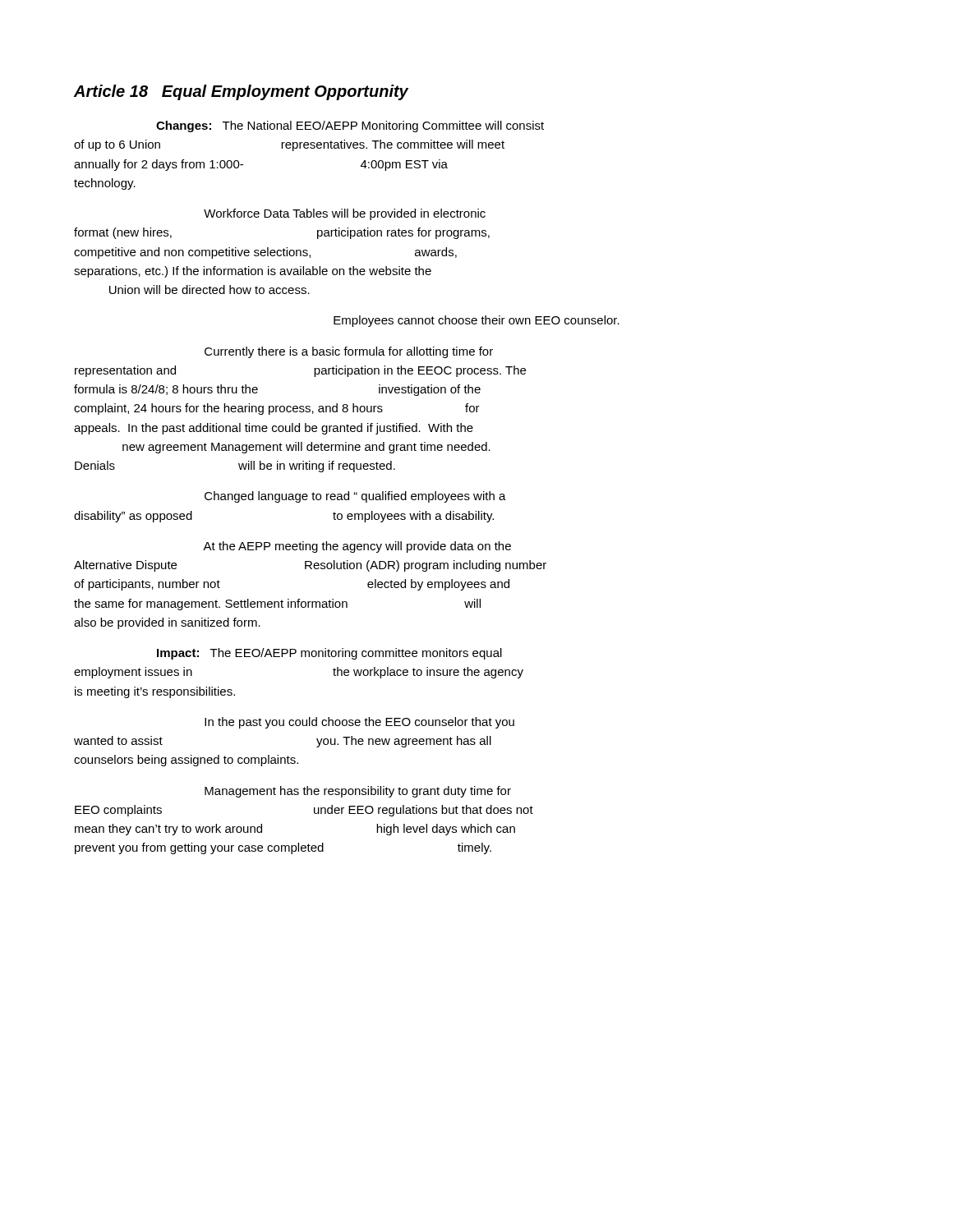953x1232 pixels.
Task: Where does it say "Article 18 Equal Employment Opportunity"?
Action: click(x=241, y=92)
